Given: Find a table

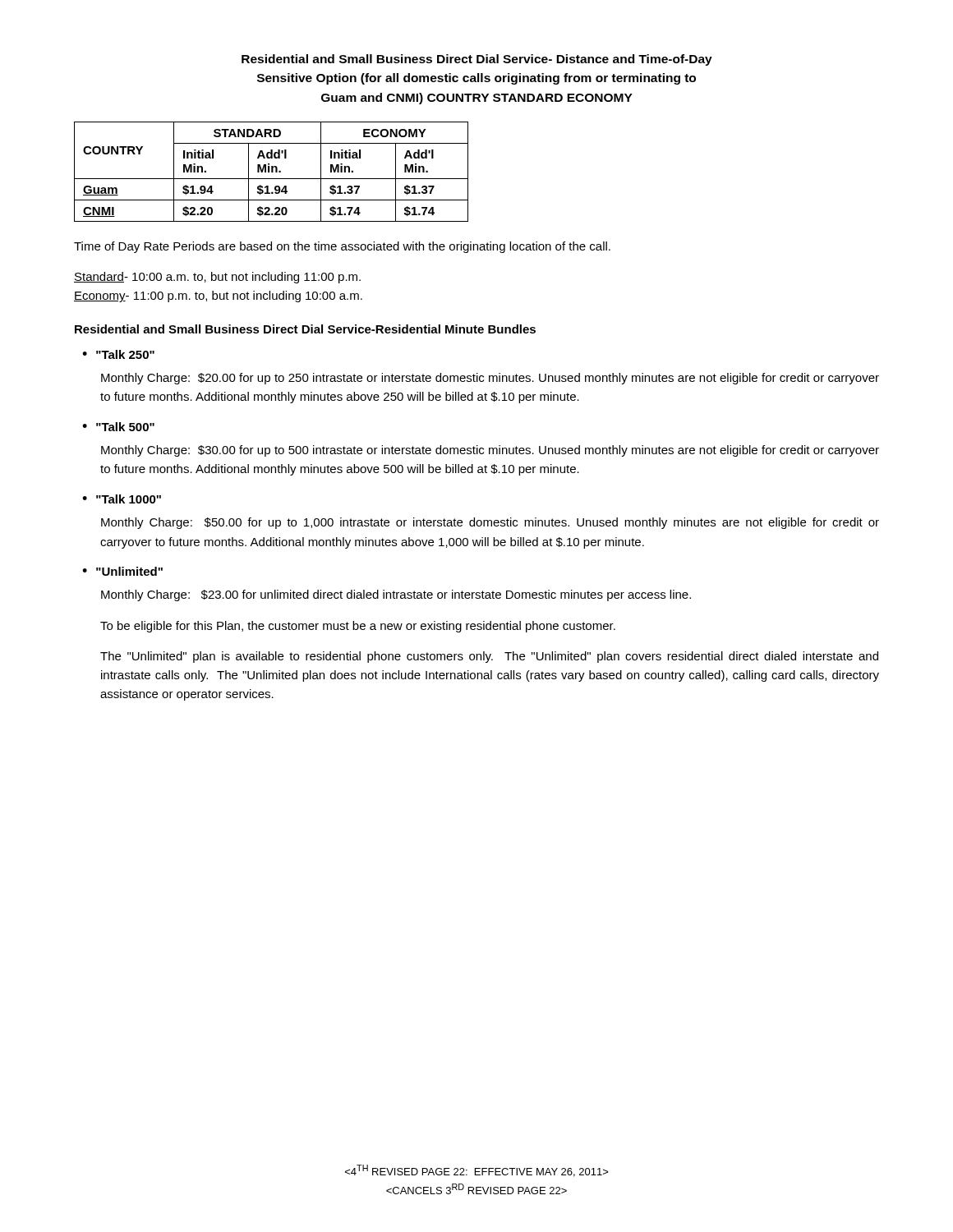Looking at the screenshot, I should 476,171.
